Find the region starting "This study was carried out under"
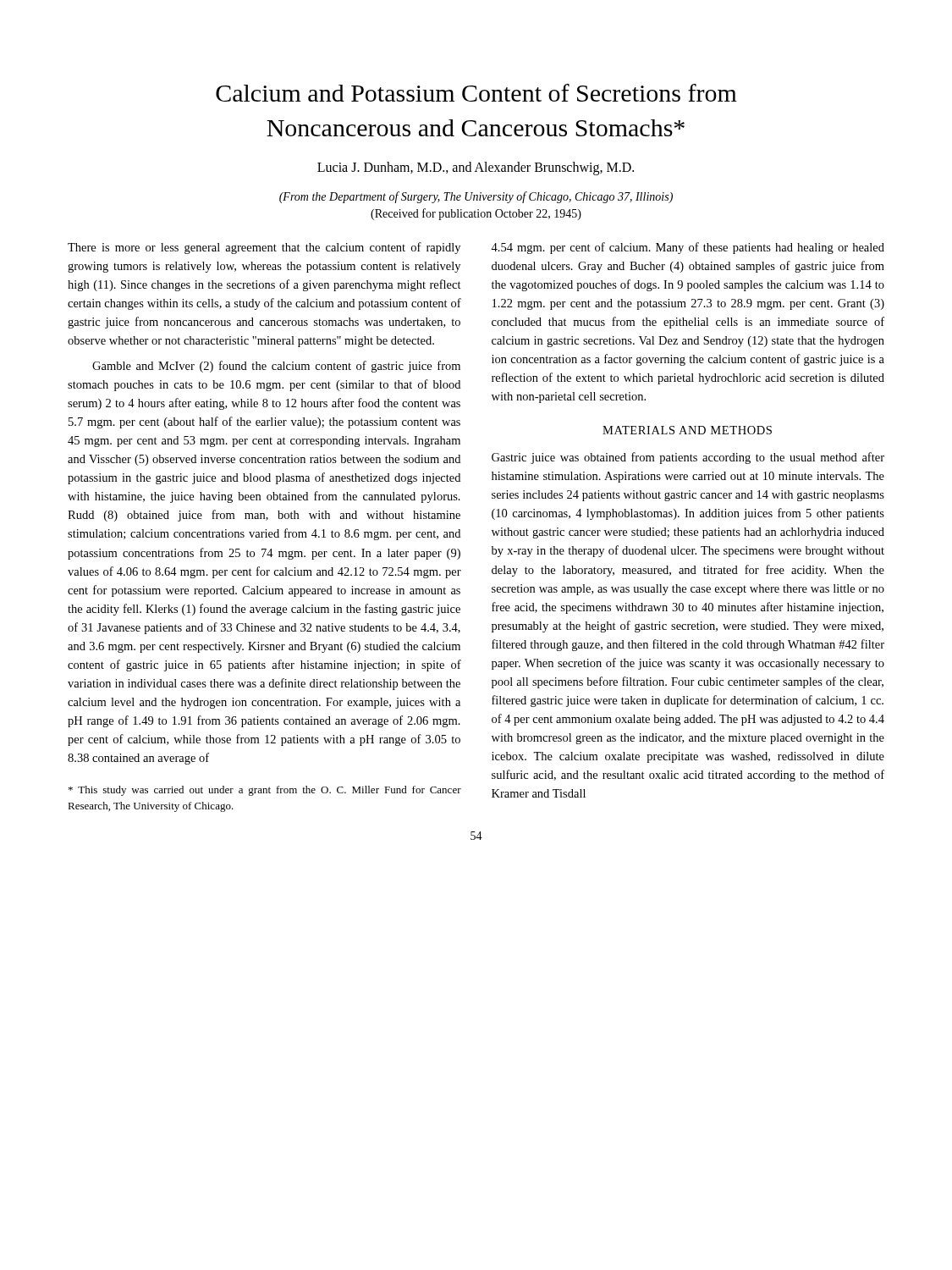 coord(264,798)
